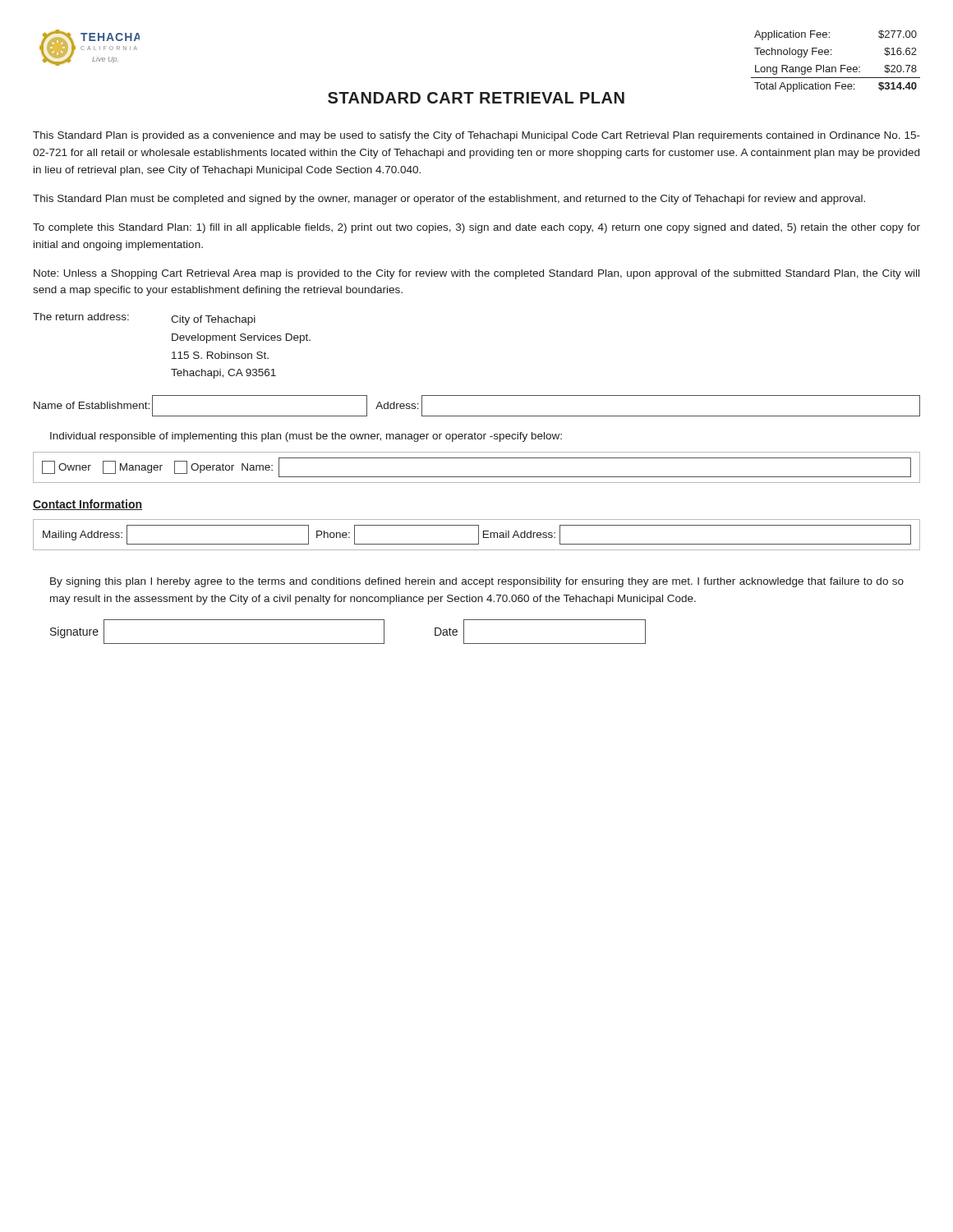Navigate to the text starting "Mailing Address: Phone: Email Address:"
Viewport: 953px width, 1232px height.
coord(476,534)
